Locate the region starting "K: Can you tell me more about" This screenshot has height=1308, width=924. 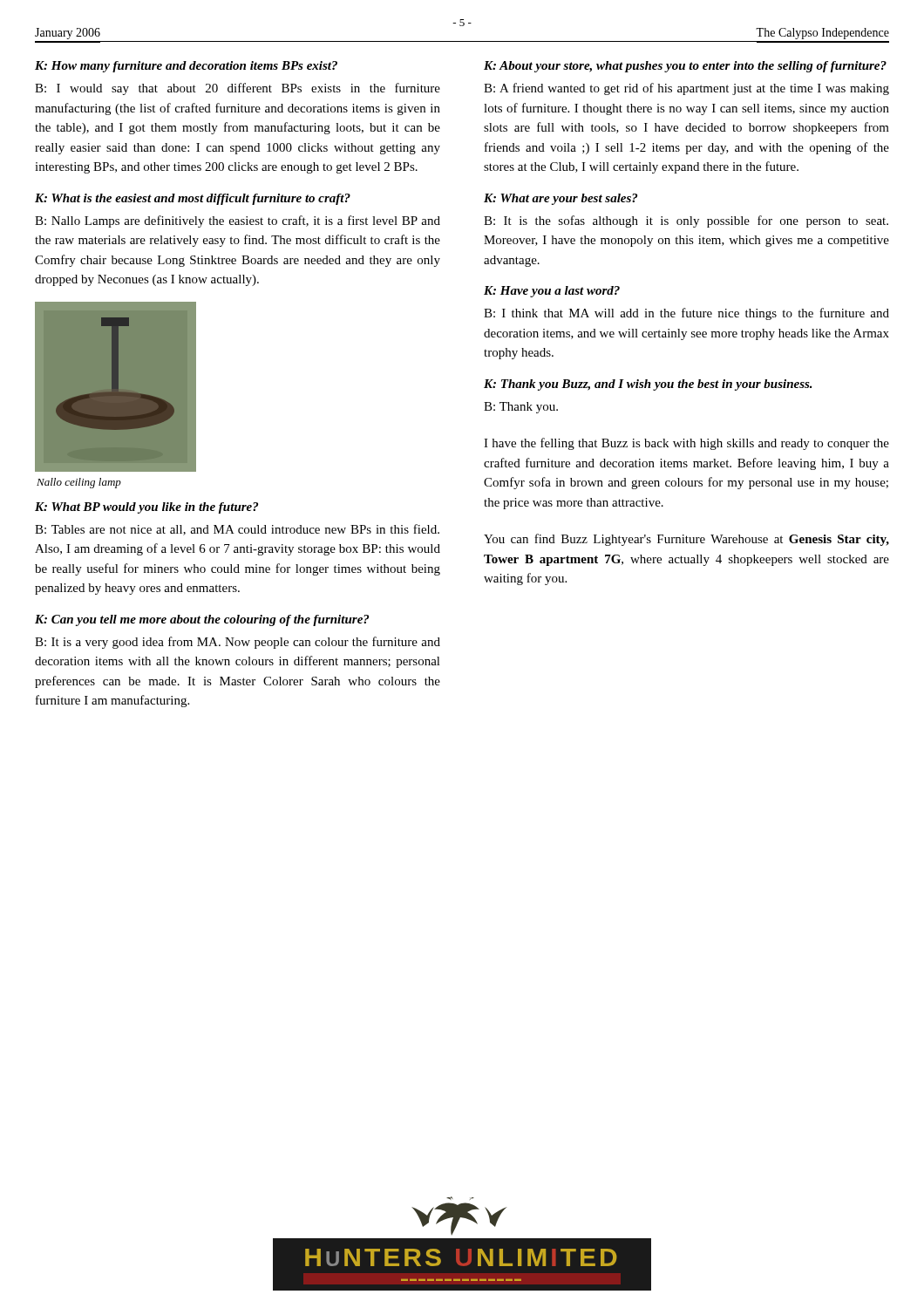pyautogui.click(x=202, y=619)
